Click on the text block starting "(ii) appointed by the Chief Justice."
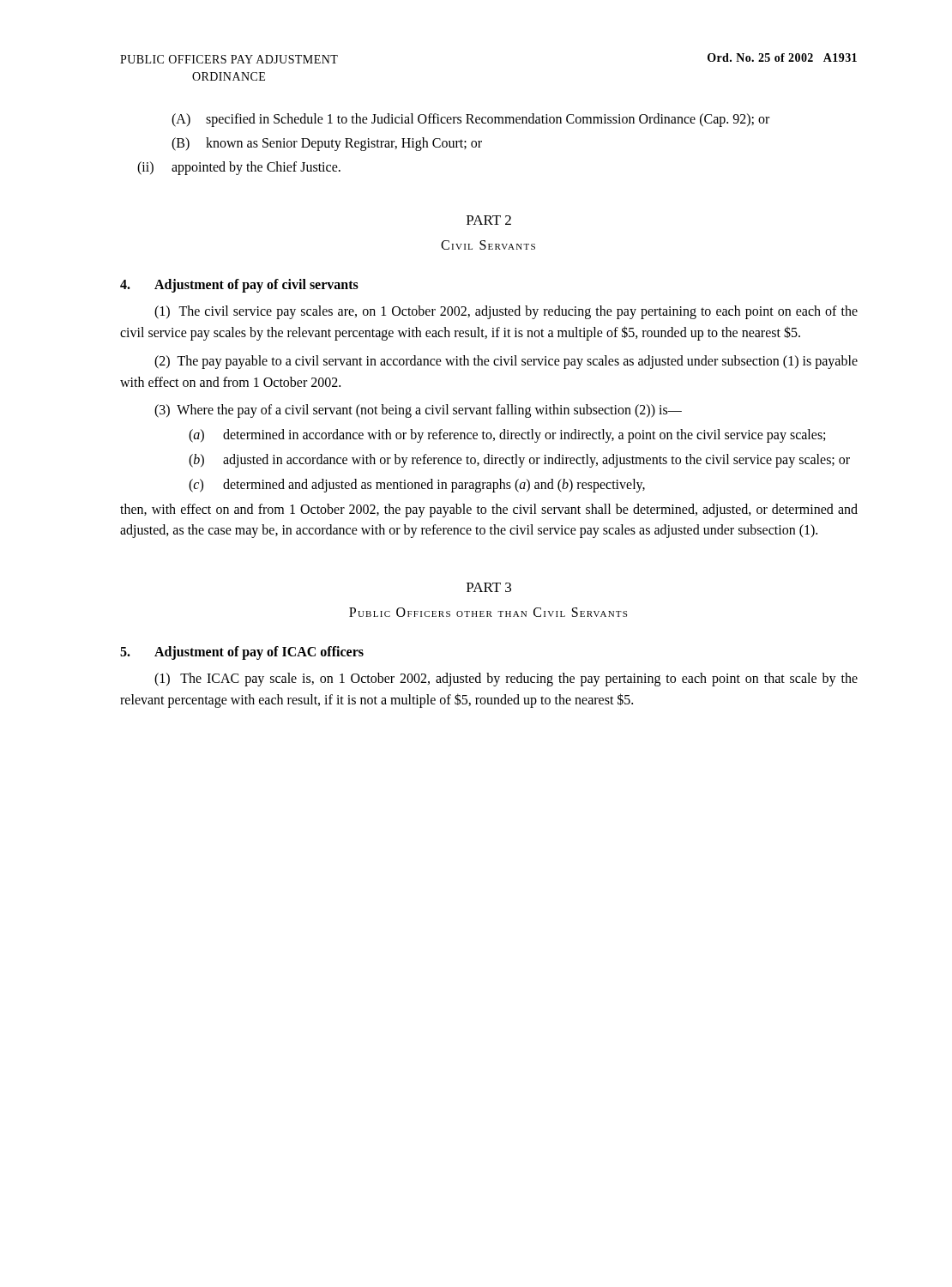 (x=239, y=168)
